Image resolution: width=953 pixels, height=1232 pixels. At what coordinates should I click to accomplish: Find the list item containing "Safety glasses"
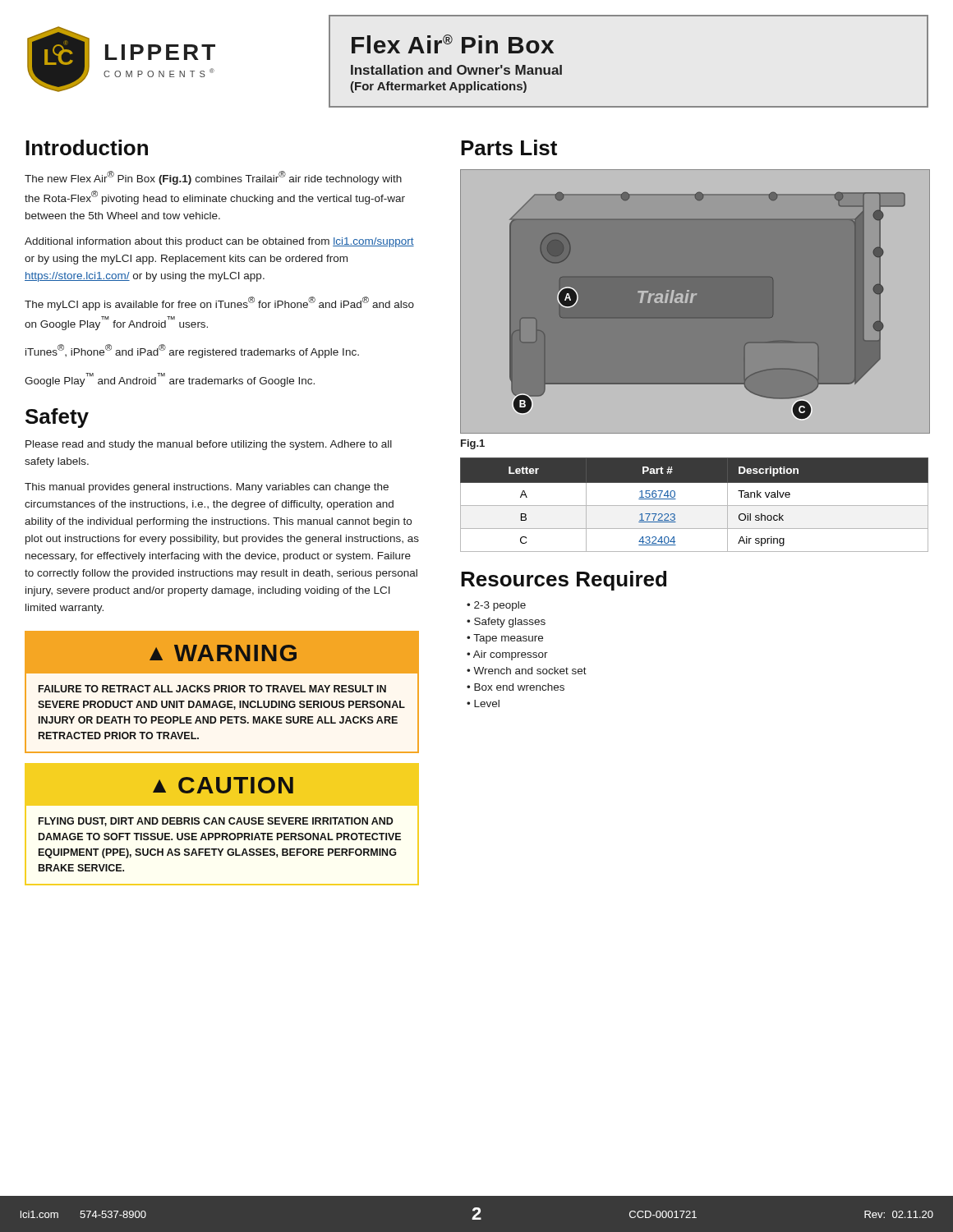pyautogui.click(x=510, y=621)
